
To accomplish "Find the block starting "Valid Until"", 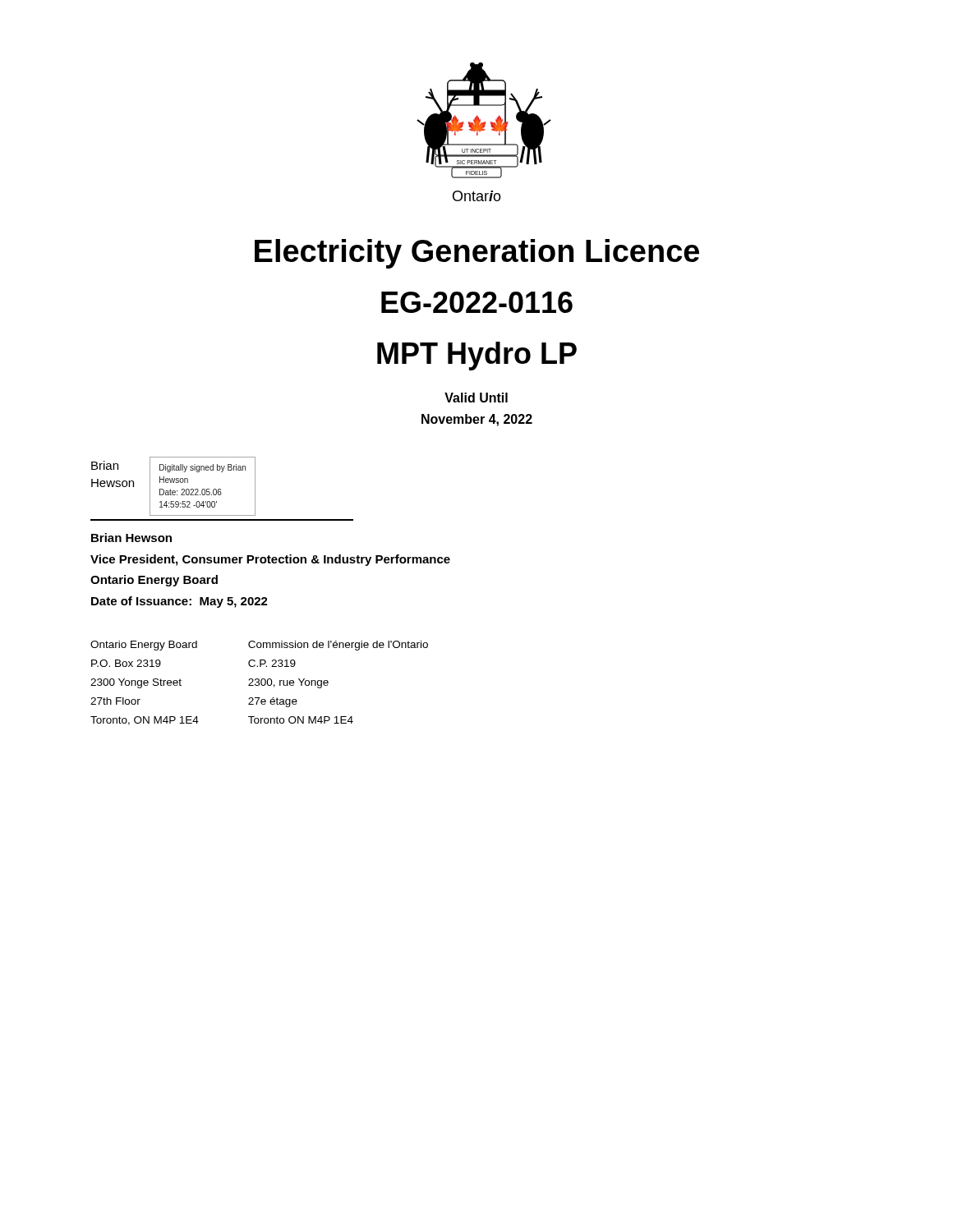I will 476,398.
